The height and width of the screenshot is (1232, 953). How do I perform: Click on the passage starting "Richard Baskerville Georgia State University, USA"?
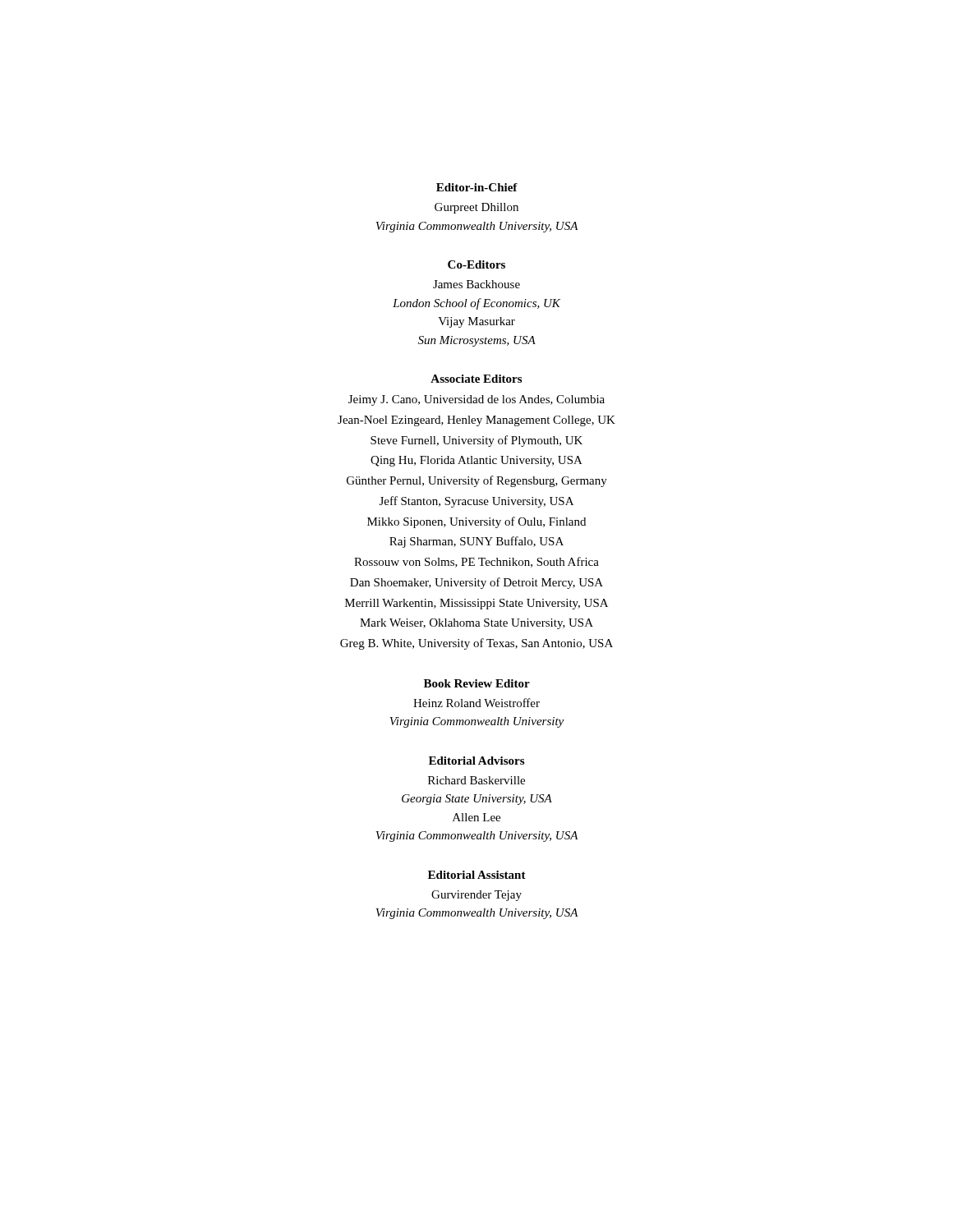476,808
